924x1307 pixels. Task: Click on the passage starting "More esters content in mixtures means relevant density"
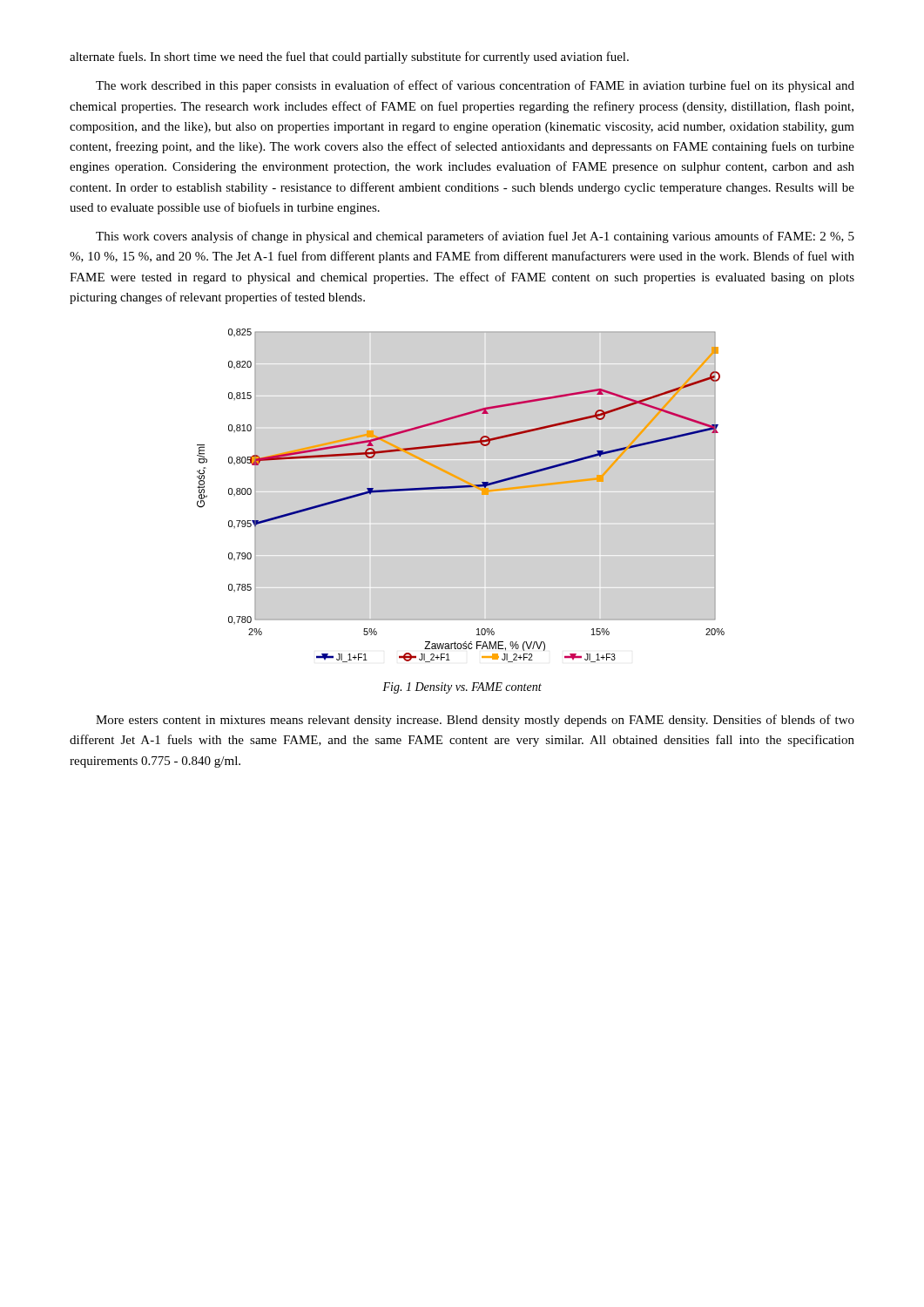pos(462,740)
